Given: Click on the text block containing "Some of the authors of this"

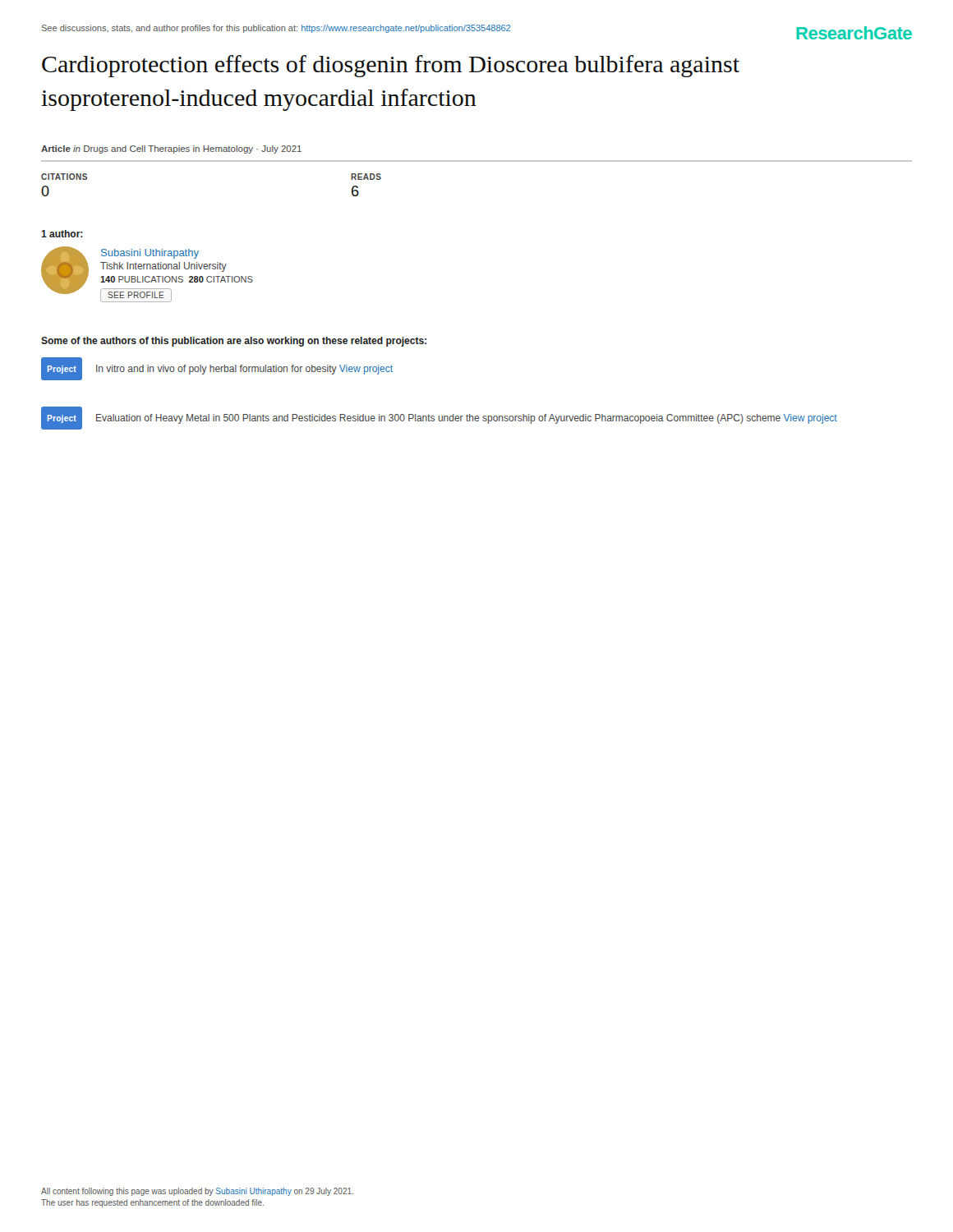Looking at the screenshot, I should tap(234, 341).
